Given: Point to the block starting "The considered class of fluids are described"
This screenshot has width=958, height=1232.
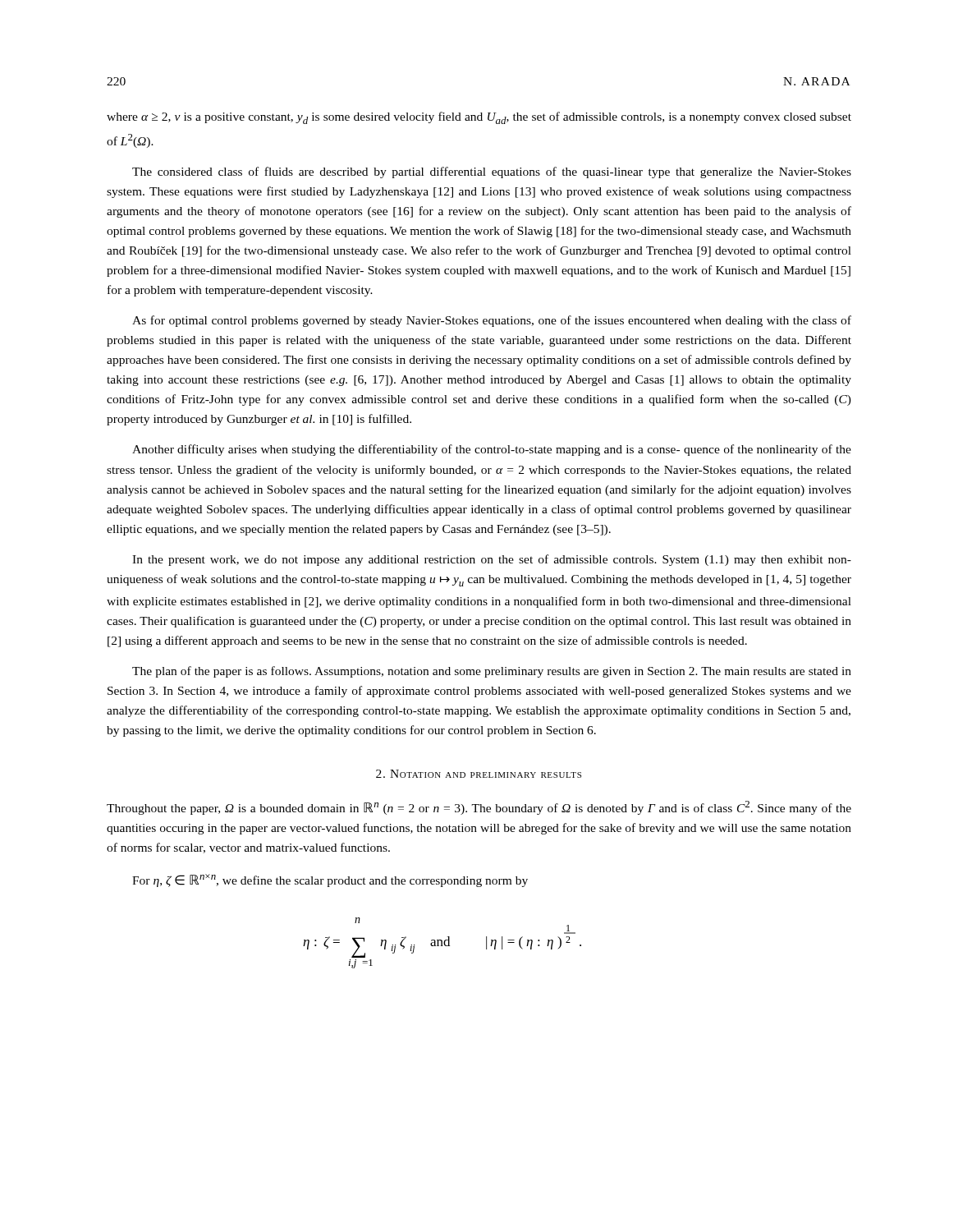Looking at the screenshot, I should (479, 231).
